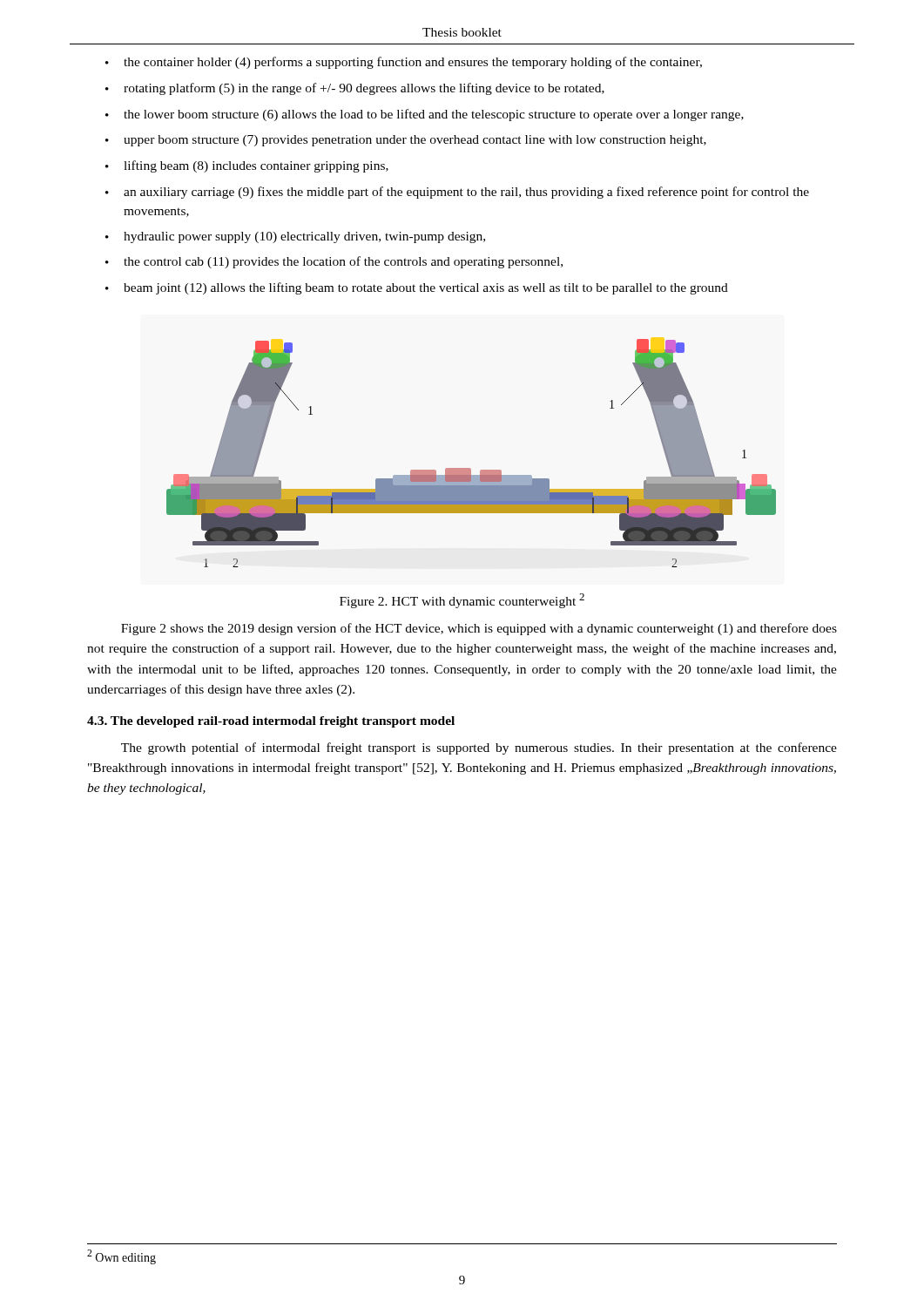Point to the block beginning "• beam joint (12) allows the lifting"
The height and width of the screenshot is (1307, 924).
471,288
